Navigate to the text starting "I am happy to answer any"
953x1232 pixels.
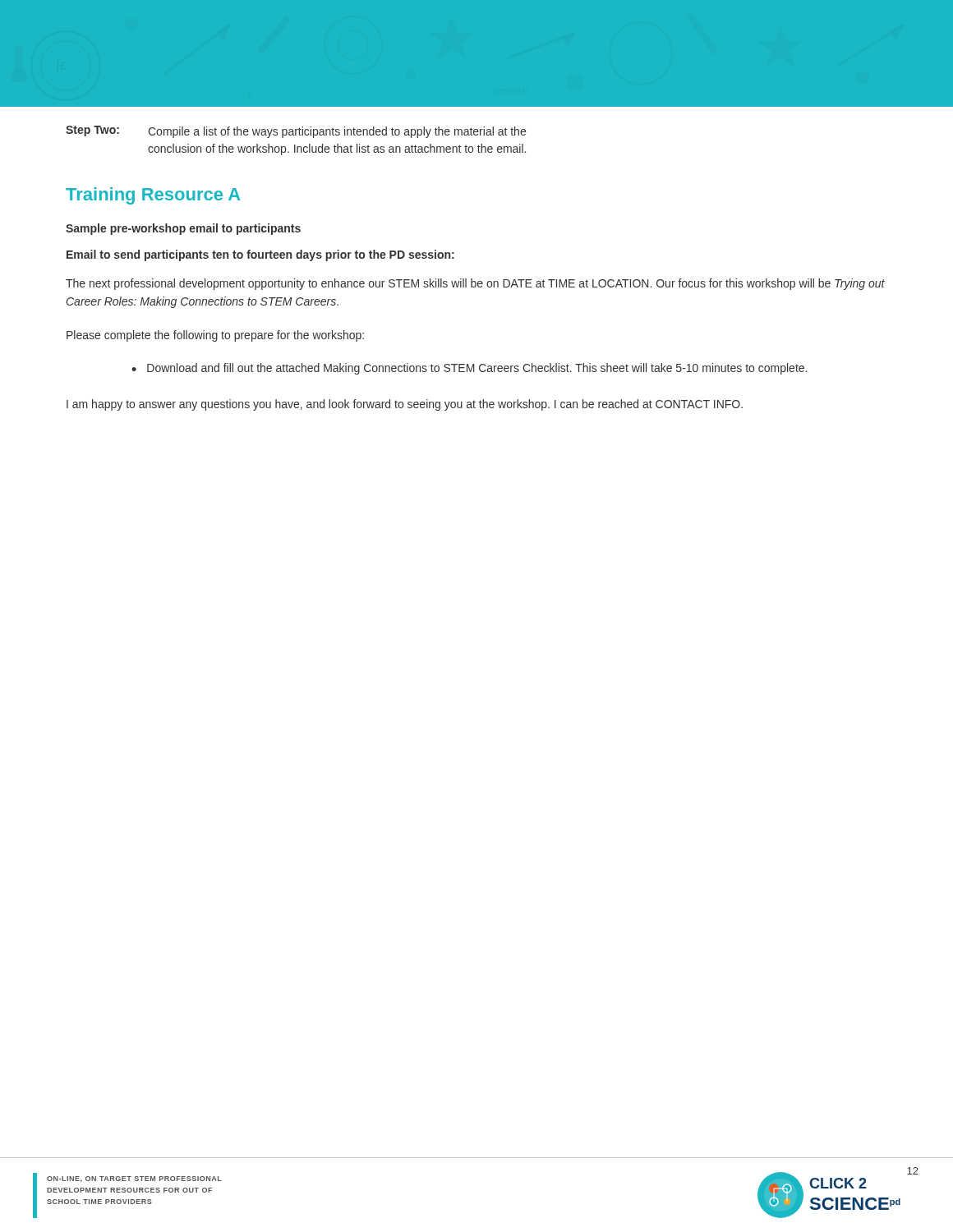pyautogui.click(x=405, y=404)
